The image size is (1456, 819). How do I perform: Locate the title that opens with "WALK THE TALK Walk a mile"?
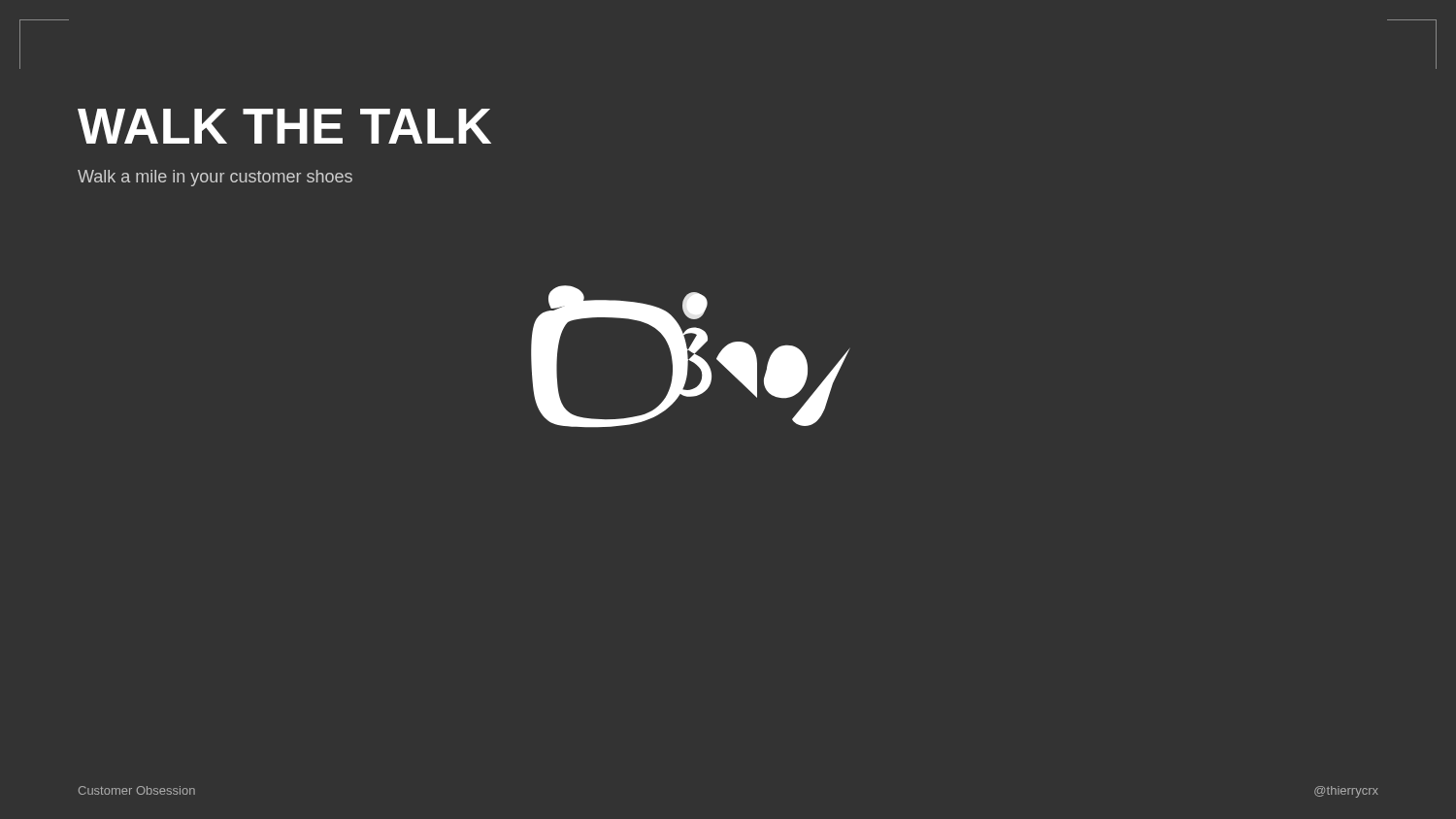tap(285, 142)
